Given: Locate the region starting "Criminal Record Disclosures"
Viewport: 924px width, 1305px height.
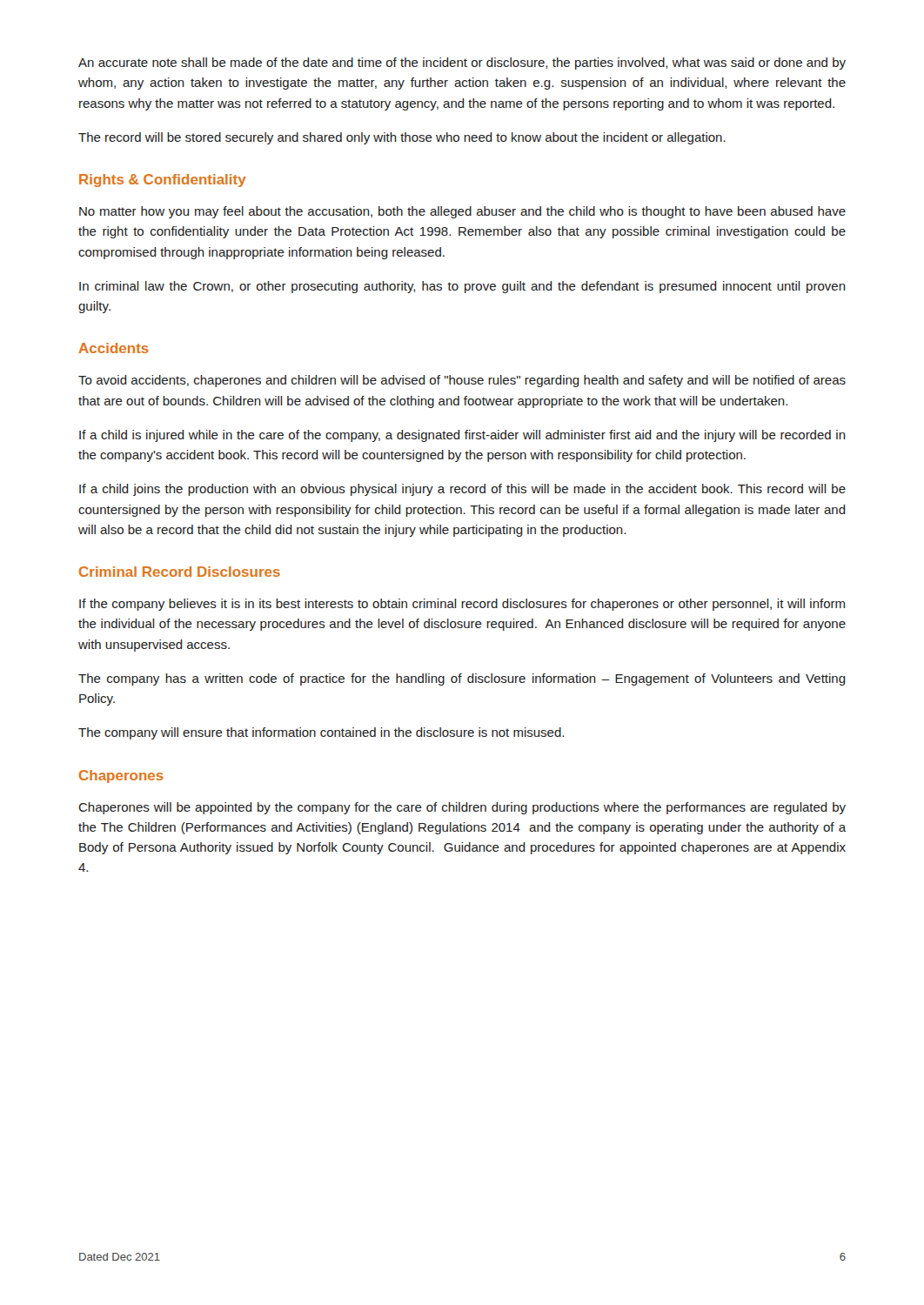Looking at the screenshot, I should (x=180, y=572).
